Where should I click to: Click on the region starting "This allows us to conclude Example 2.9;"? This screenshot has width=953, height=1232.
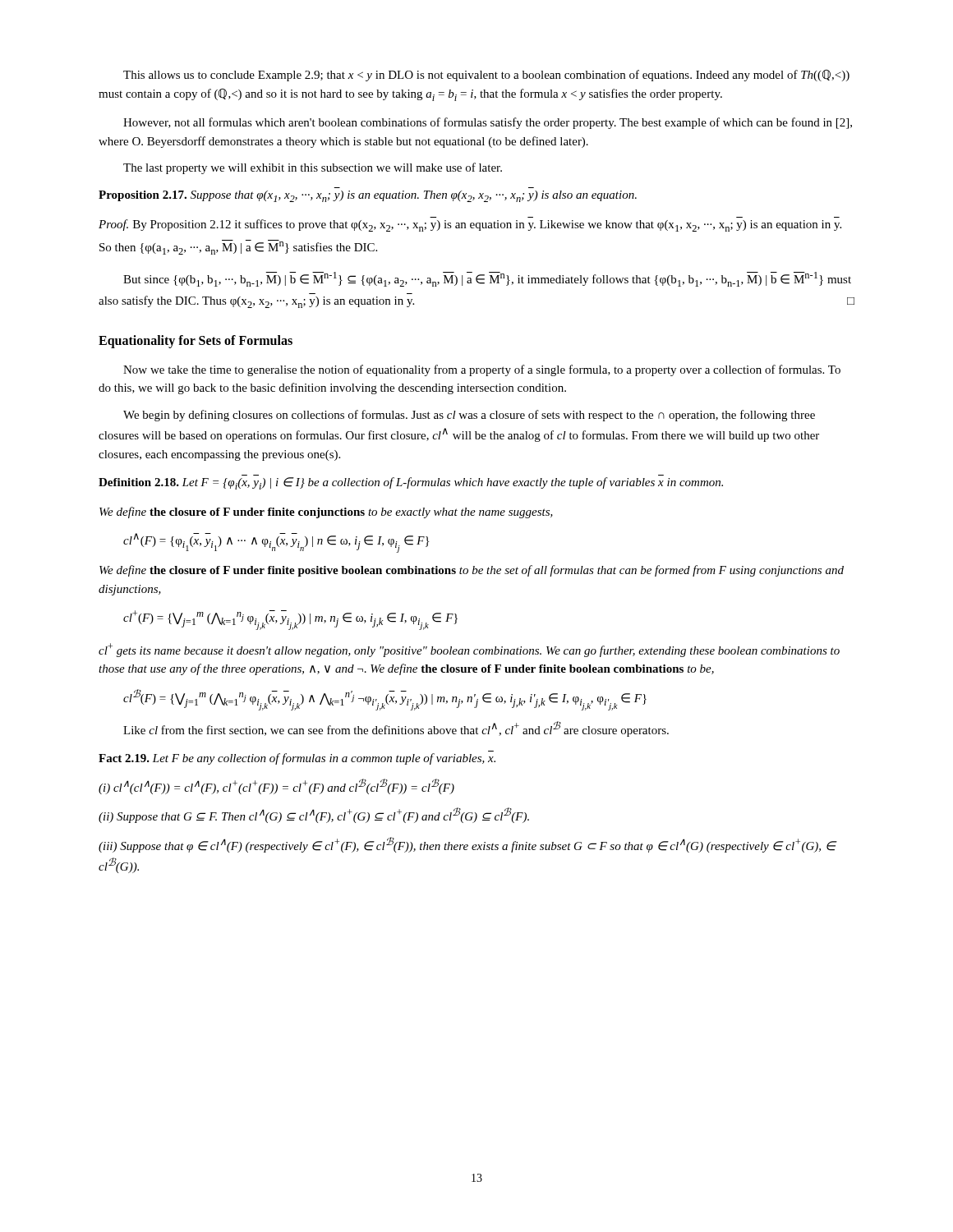click(476, 86)
